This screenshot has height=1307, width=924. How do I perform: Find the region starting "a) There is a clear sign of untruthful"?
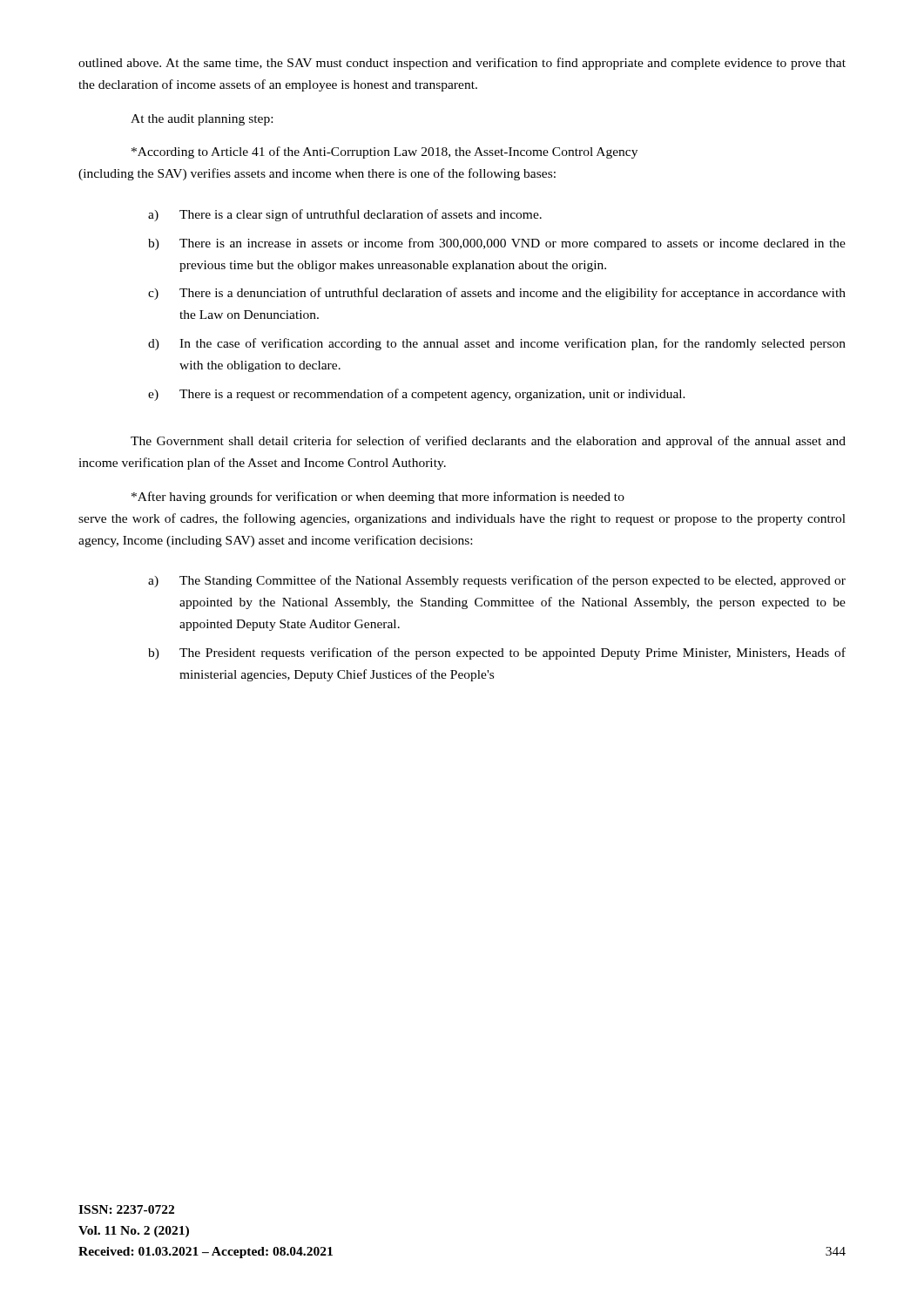(x=497, y=215)
